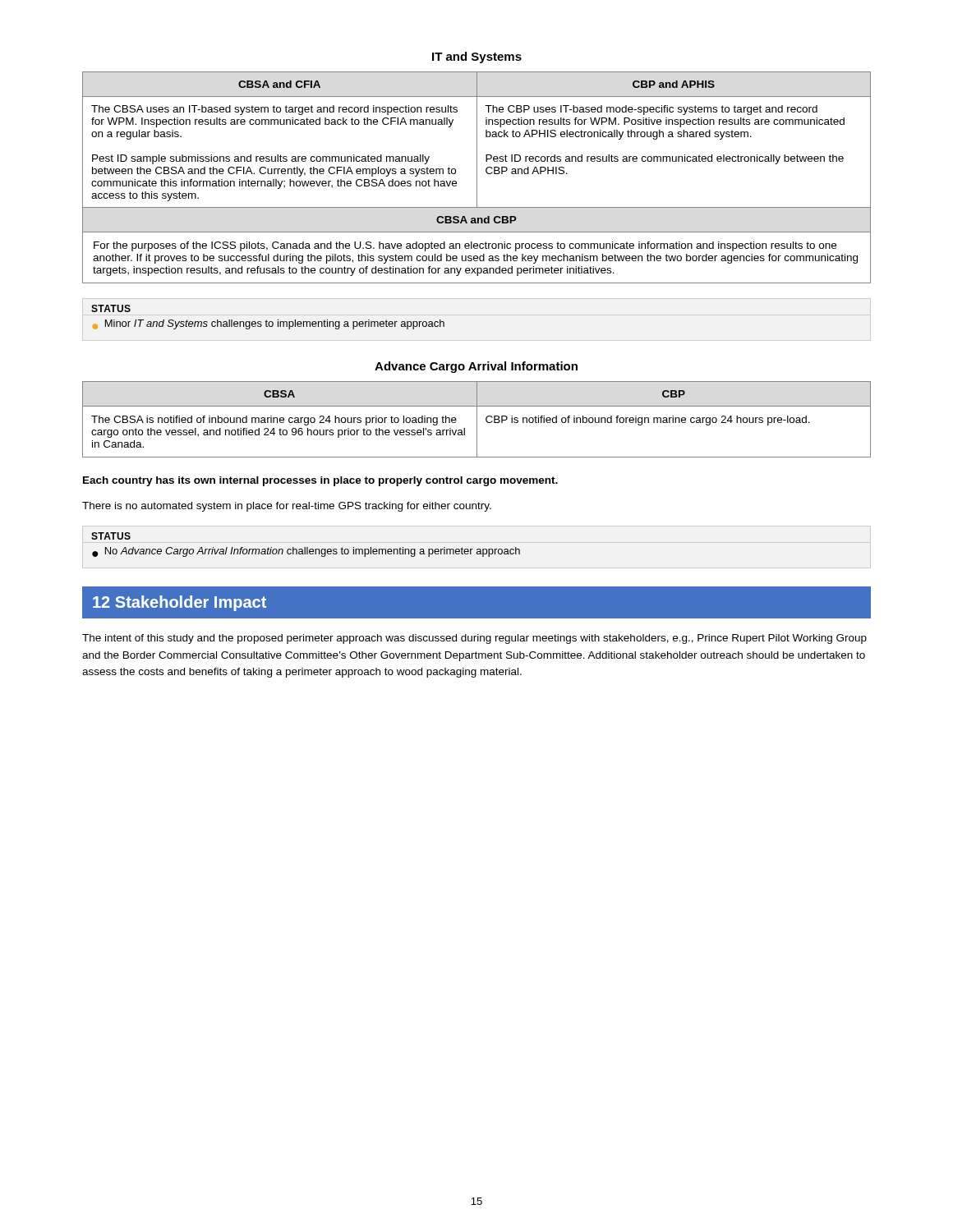Find the text block that reads "Each country has its own"
The width and height of the screenshot is (953, 1232).
point(320,480)
